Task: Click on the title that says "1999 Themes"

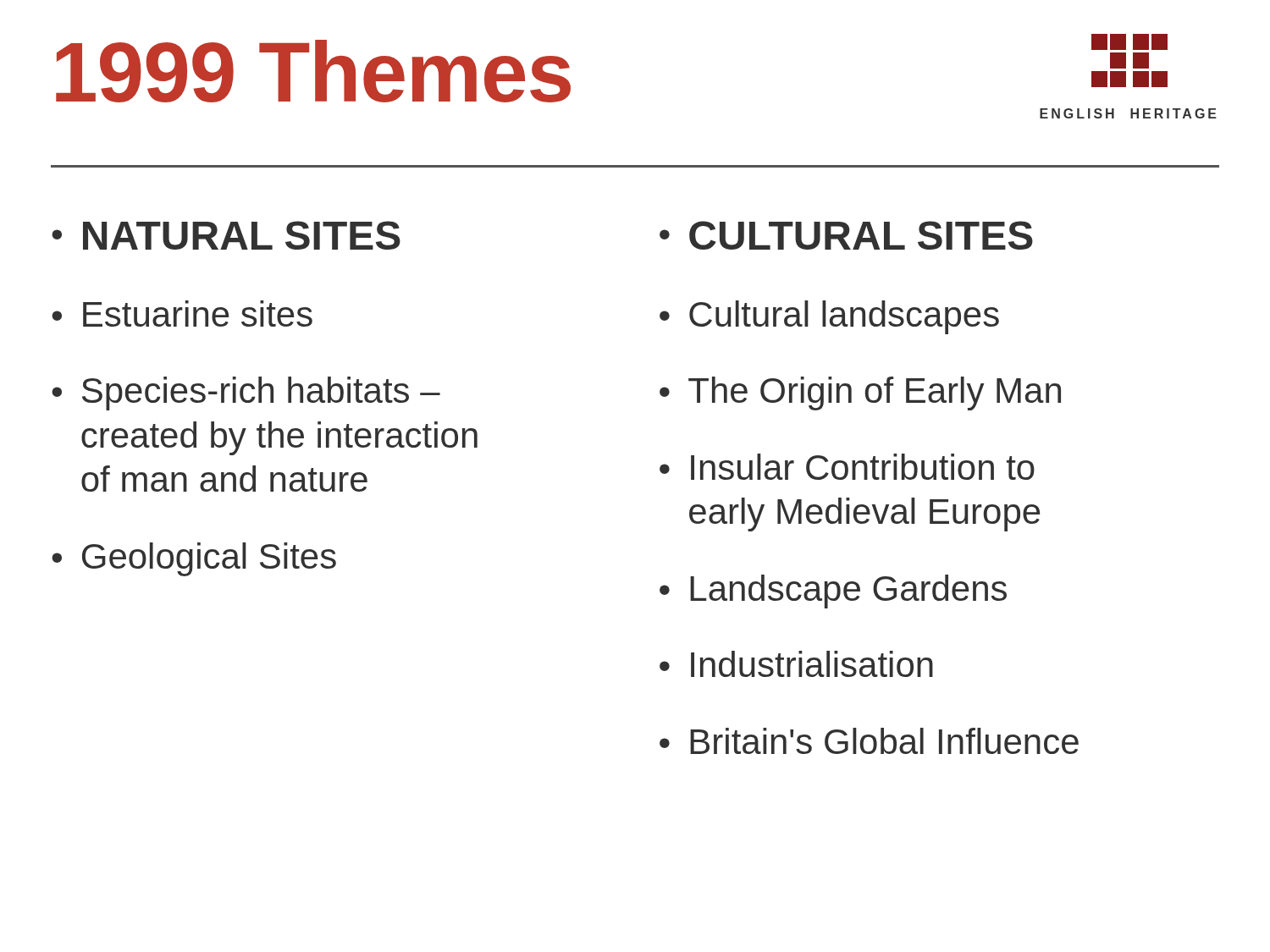Action: coord(312,72)
